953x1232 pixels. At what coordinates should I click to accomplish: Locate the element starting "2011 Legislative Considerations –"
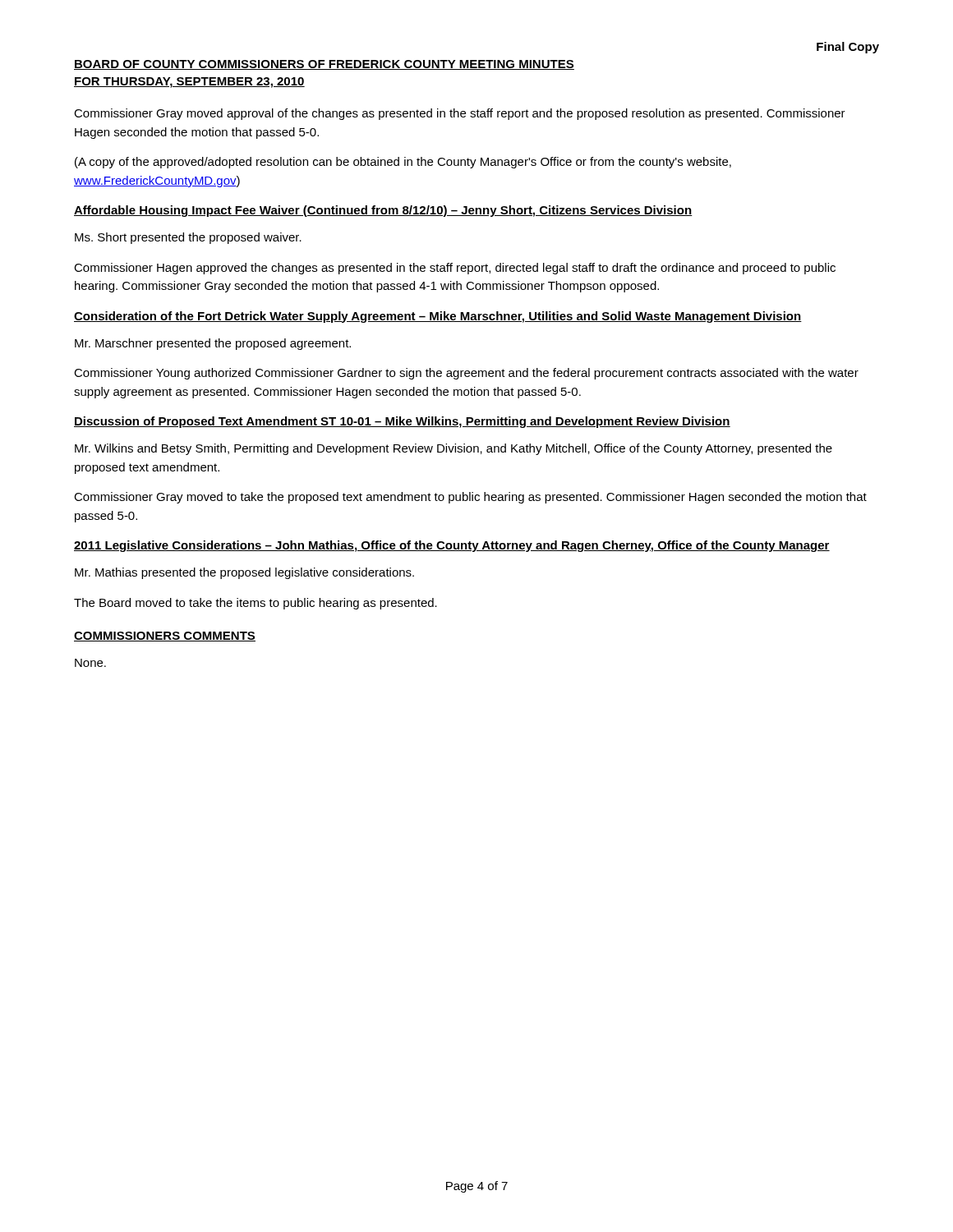[452, 545]
